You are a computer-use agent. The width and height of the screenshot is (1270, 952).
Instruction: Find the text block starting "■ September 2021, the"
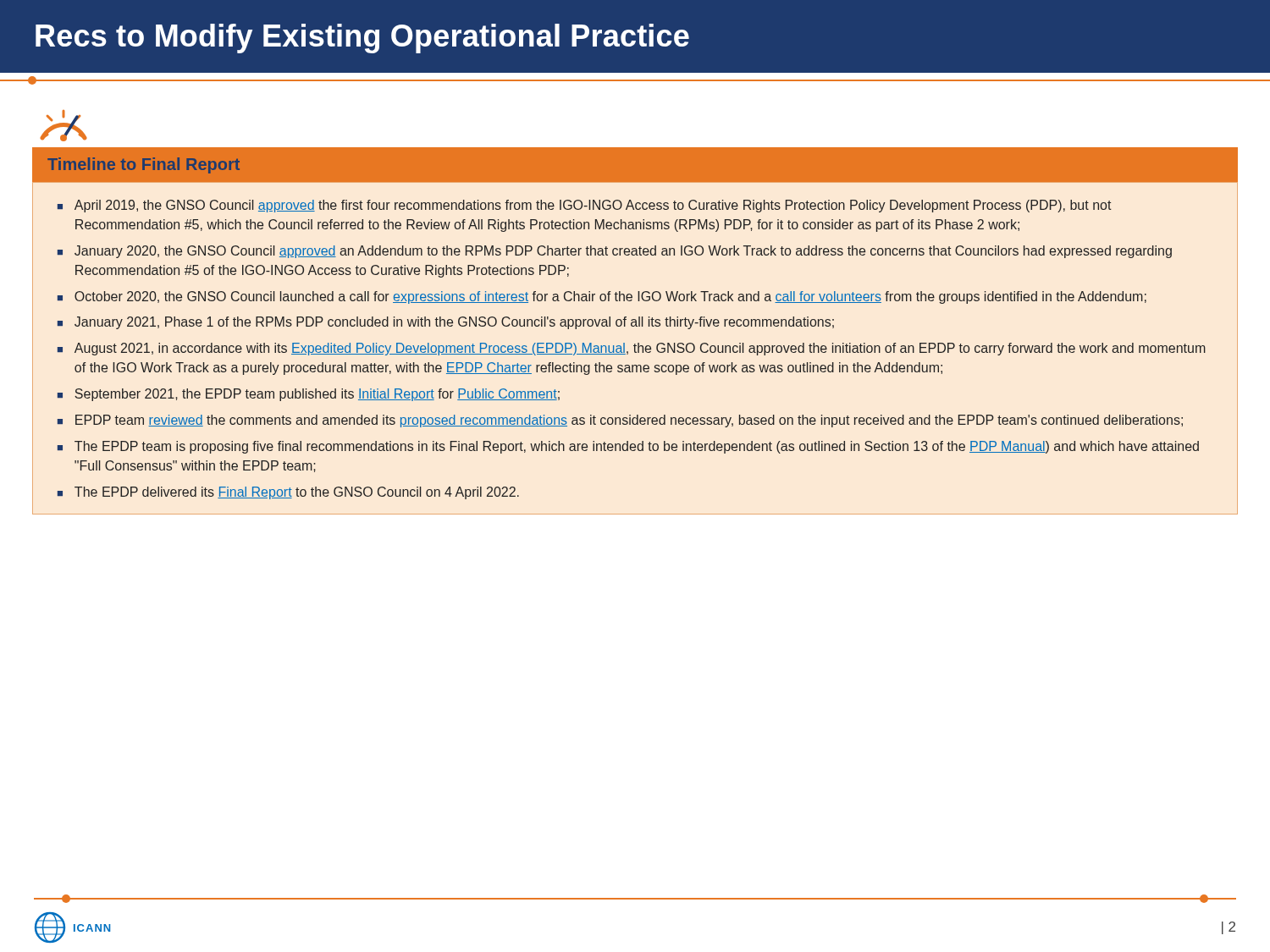click(309, 395)
